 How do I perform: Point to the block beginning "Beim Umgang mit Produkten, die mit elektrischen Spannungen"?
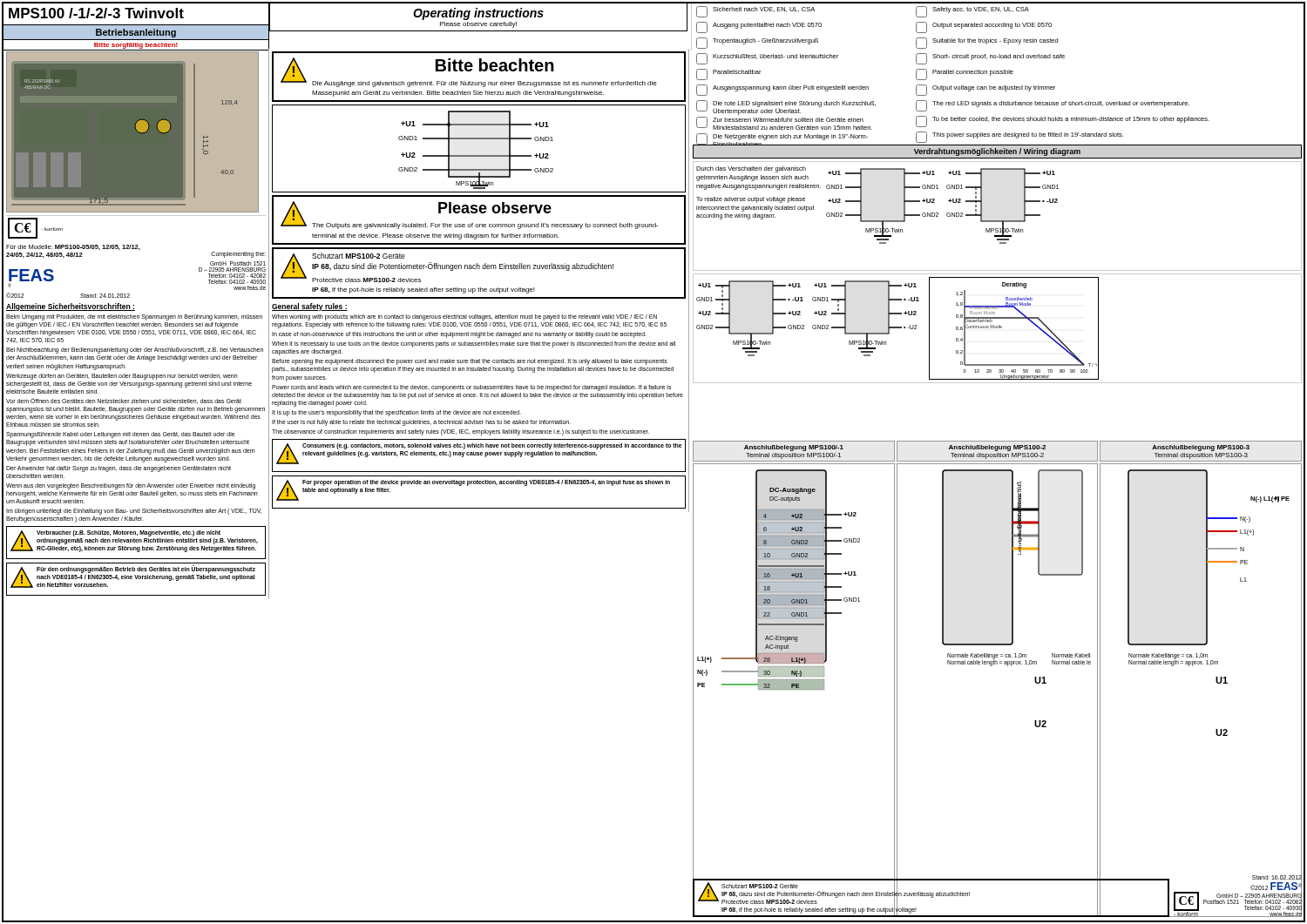tap(134, 328)
